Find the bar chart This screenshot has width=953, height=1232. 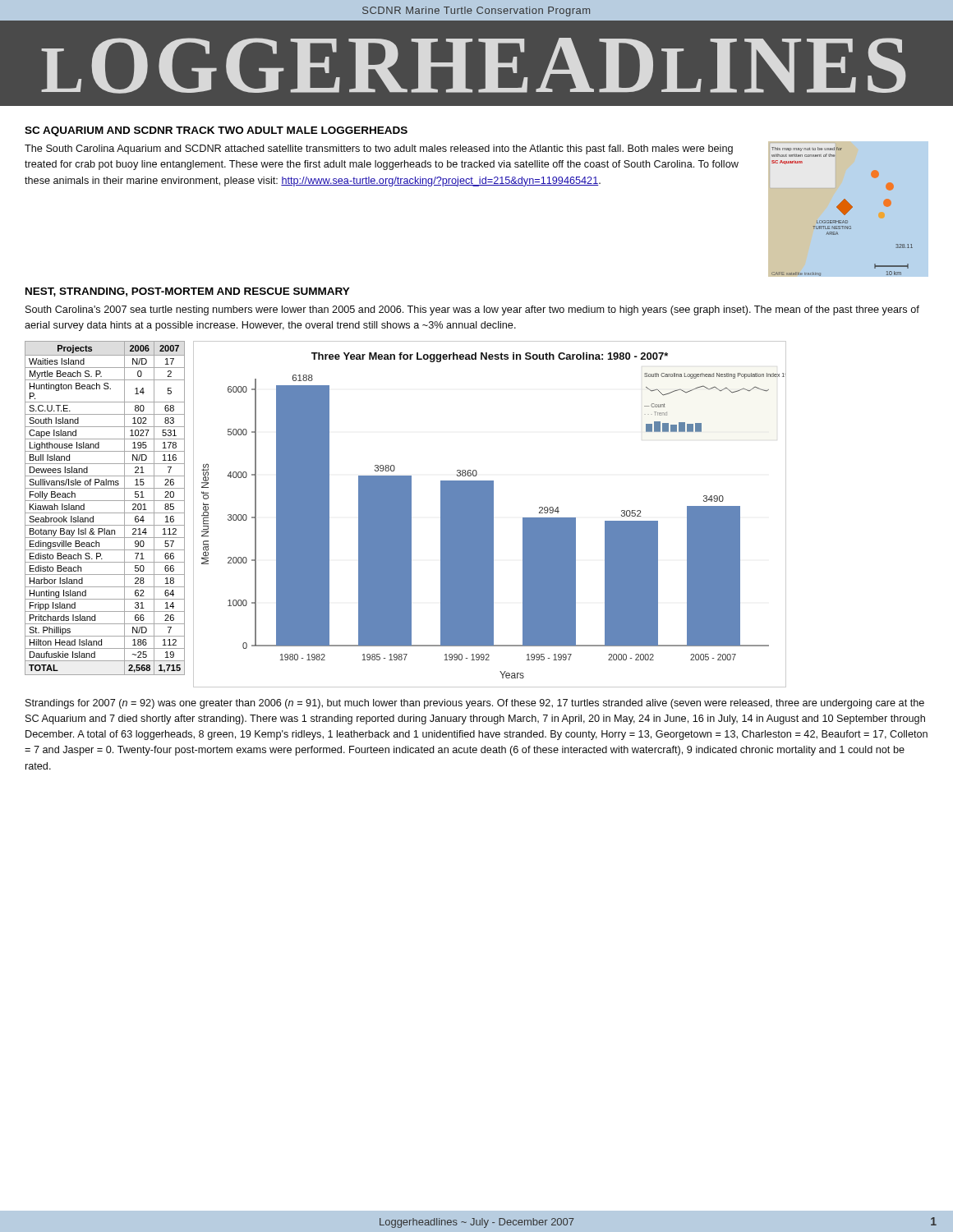[561, 514]
